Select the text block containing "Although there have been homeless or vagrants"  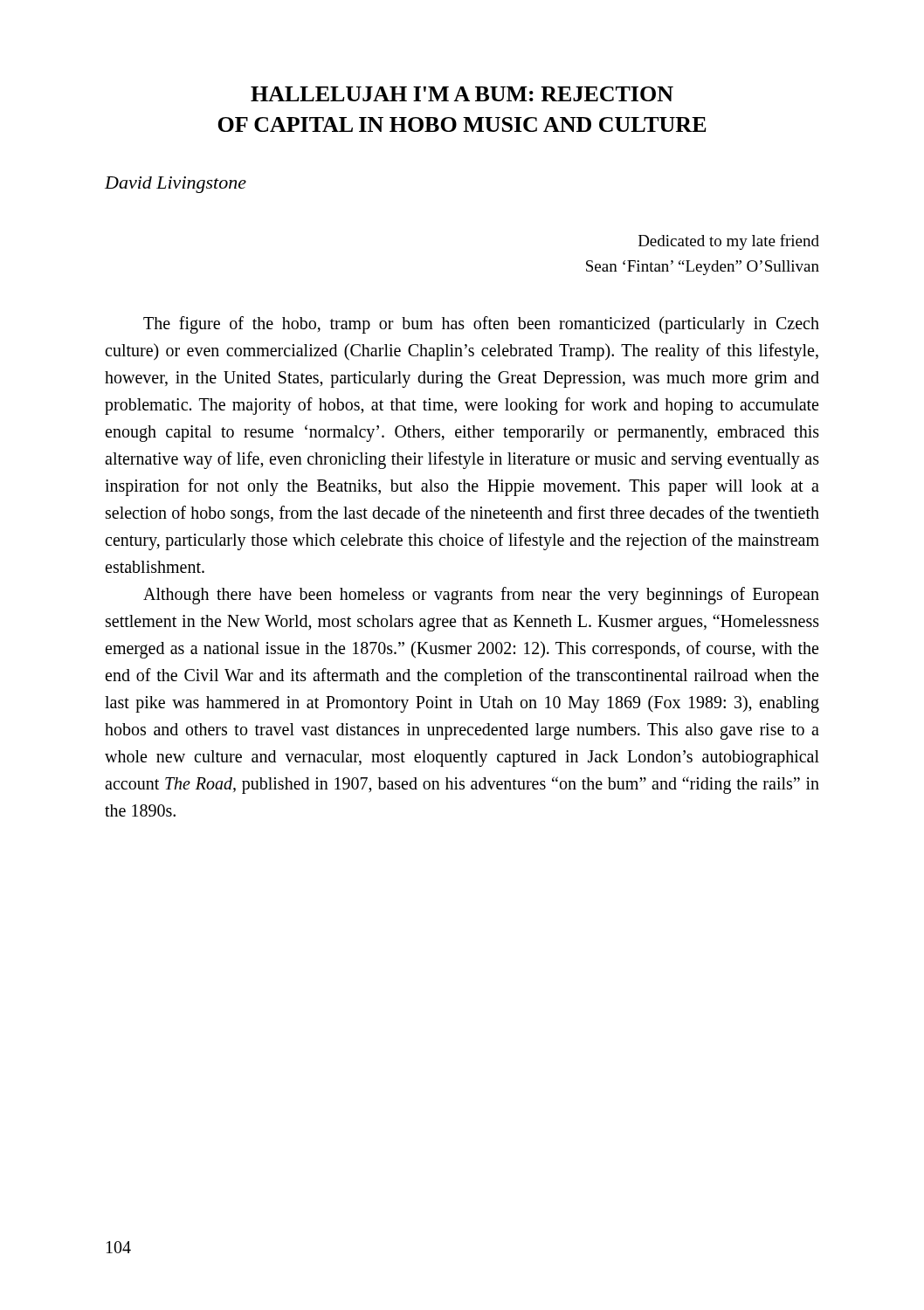pos(462,703)
